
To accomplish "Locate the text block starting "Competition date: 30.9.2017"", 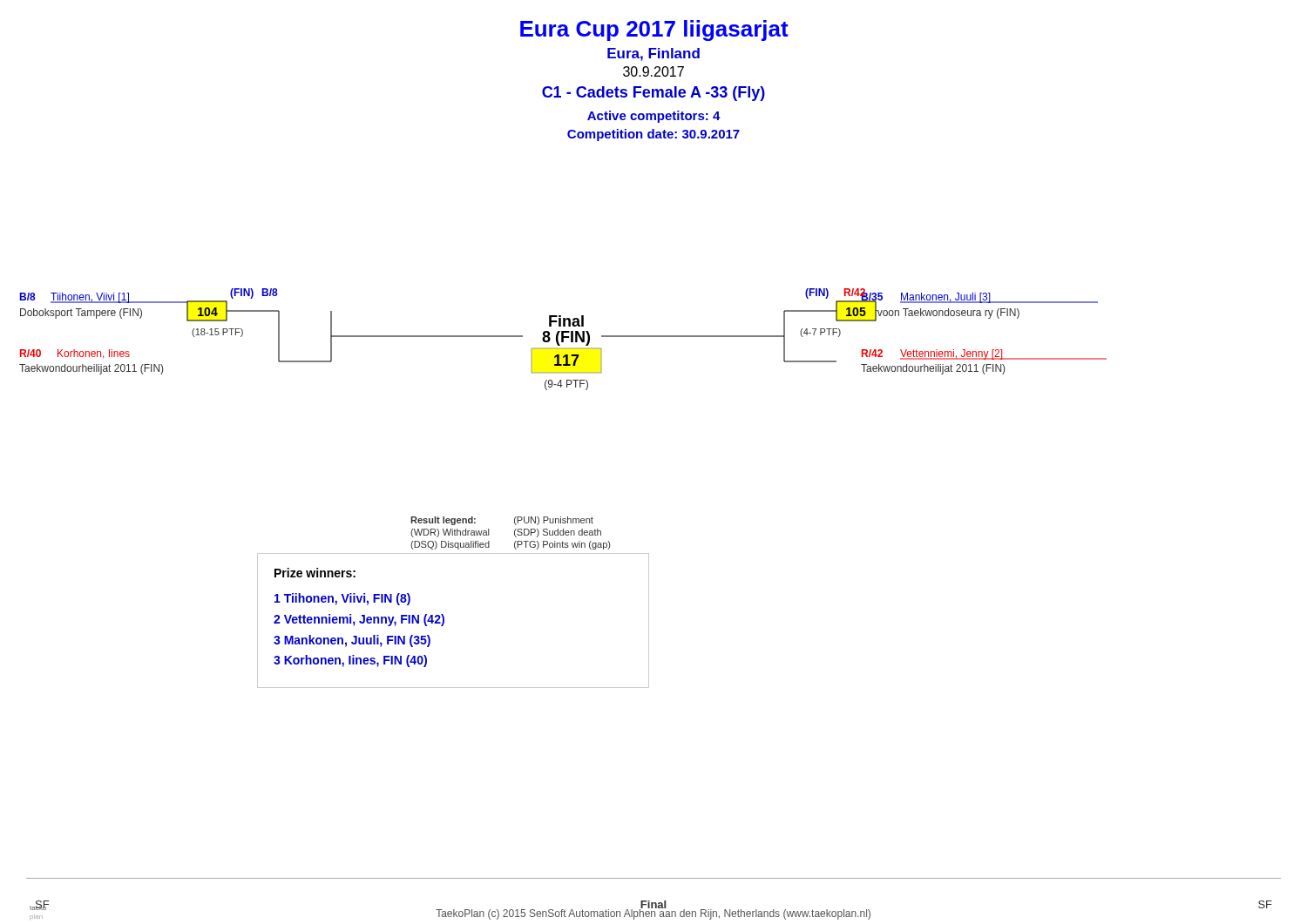I will coord(654,134).
